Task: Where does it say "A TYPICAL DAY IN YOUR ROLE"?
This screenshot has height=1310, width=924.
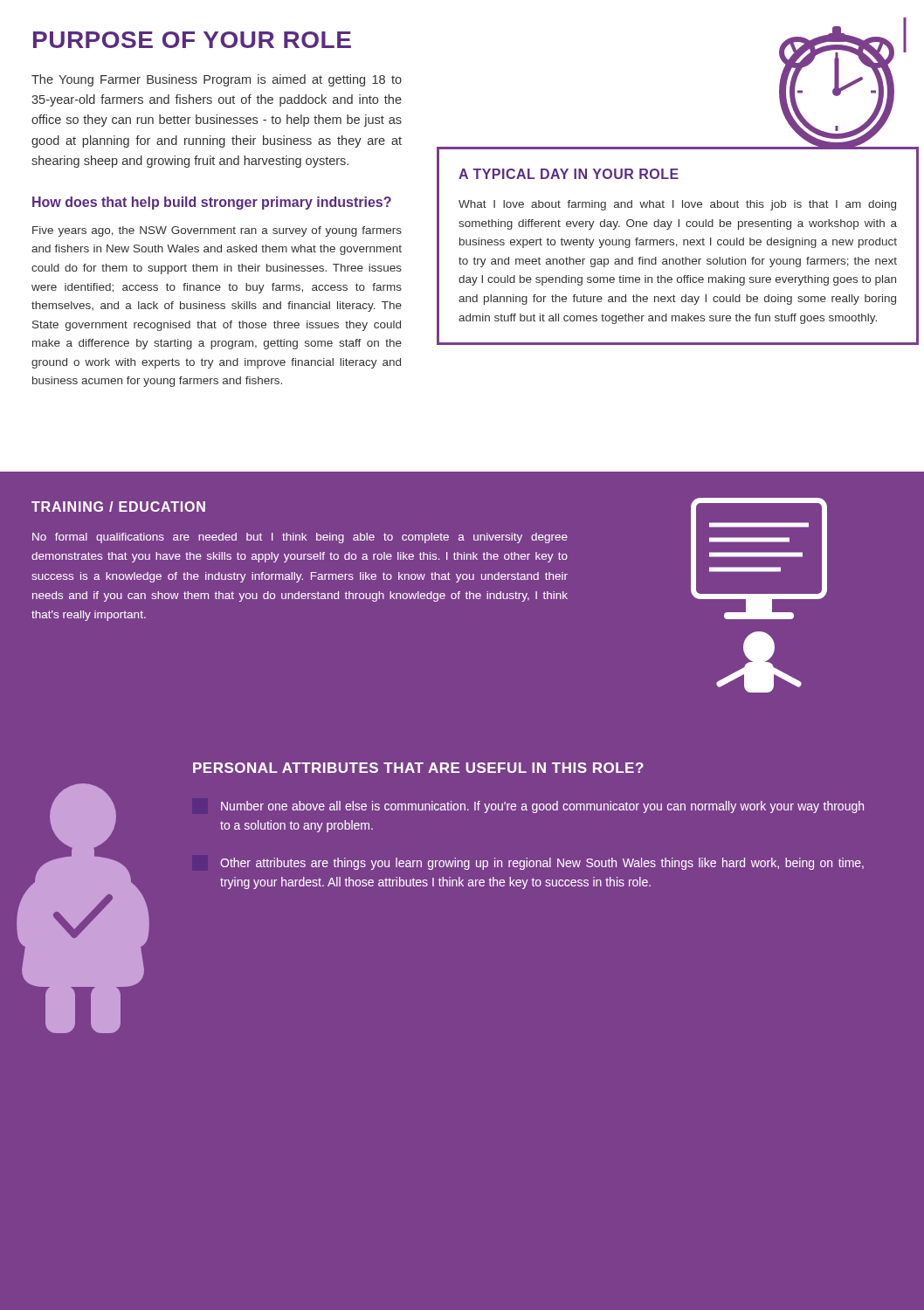Action: coord(569,174)
